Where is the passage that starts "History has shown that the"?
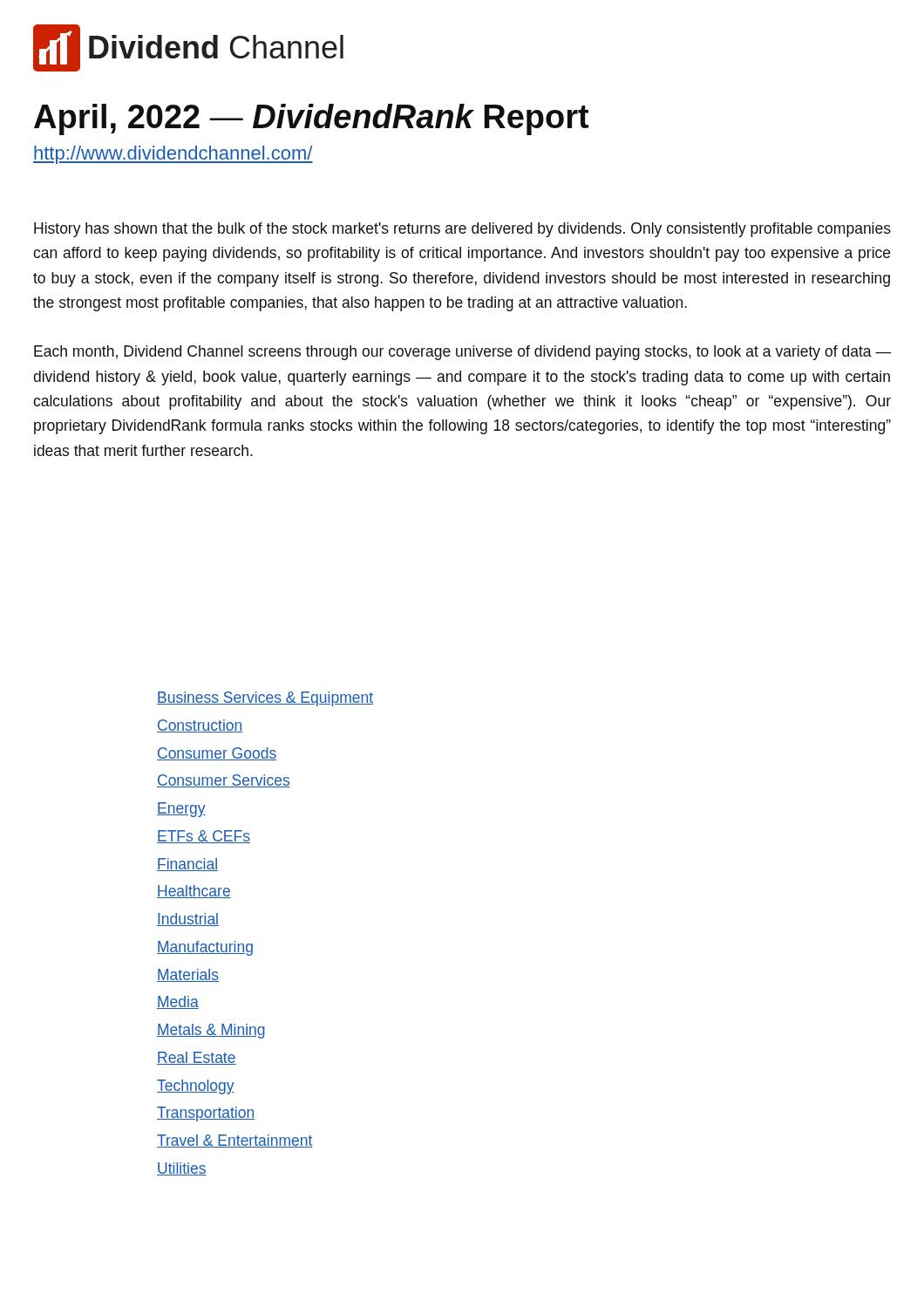The image size is (924, 1308). (462, 340)
